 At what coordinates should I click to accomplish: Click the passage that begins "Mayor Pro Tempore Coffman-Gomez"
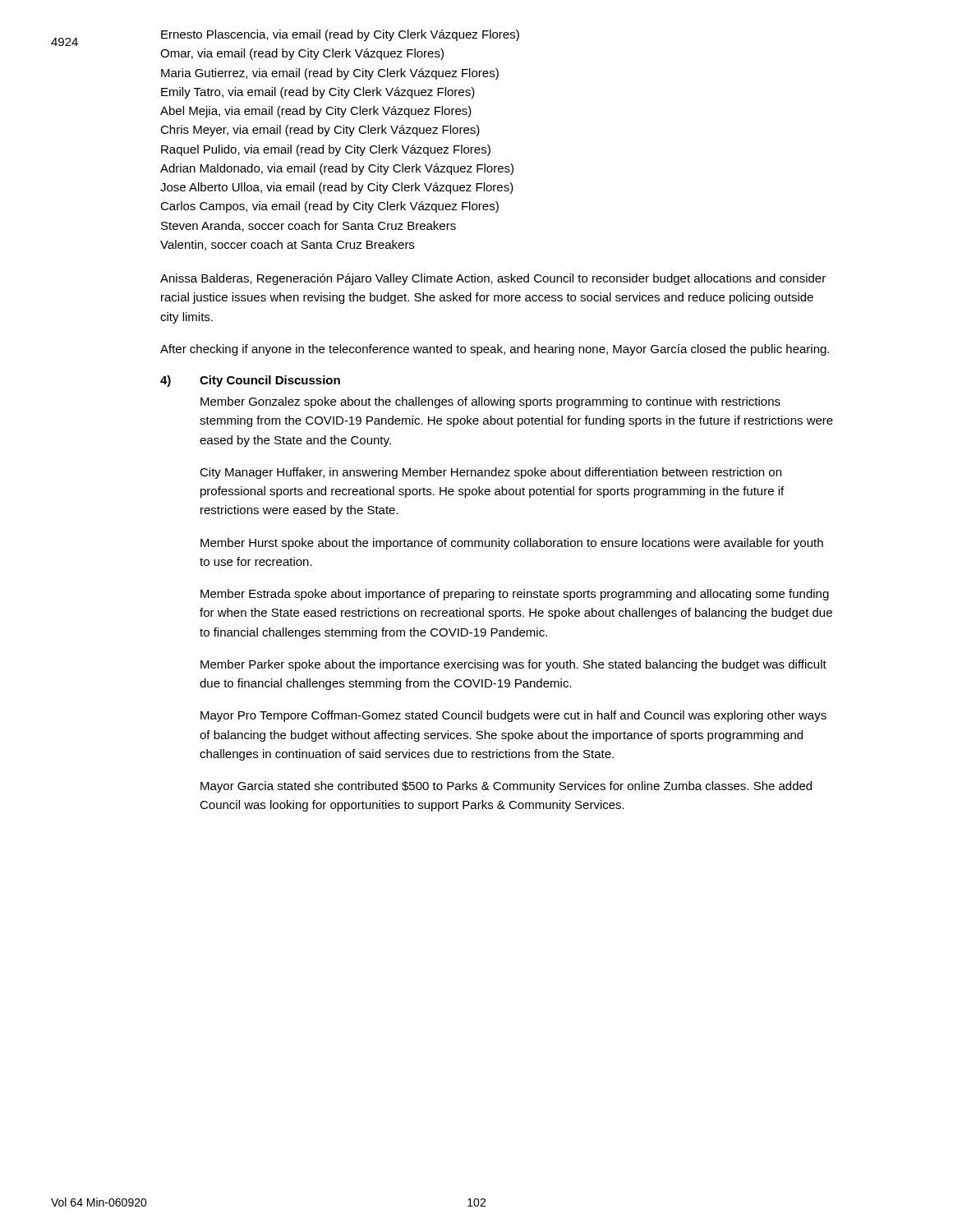[513, 734]
